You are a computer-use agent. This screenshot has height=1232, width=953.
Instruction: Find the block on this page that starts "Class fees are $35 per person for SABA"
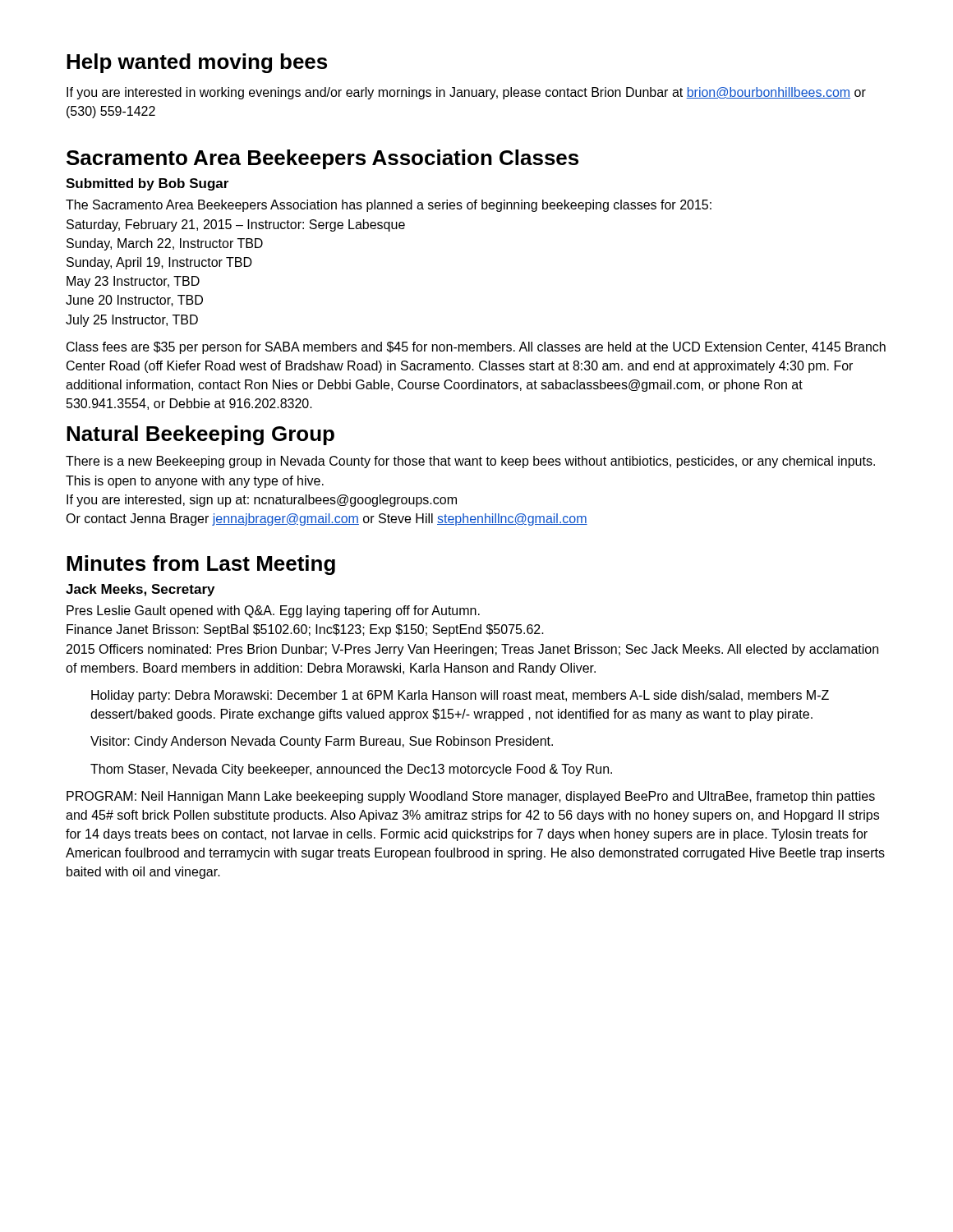point(476,375)
